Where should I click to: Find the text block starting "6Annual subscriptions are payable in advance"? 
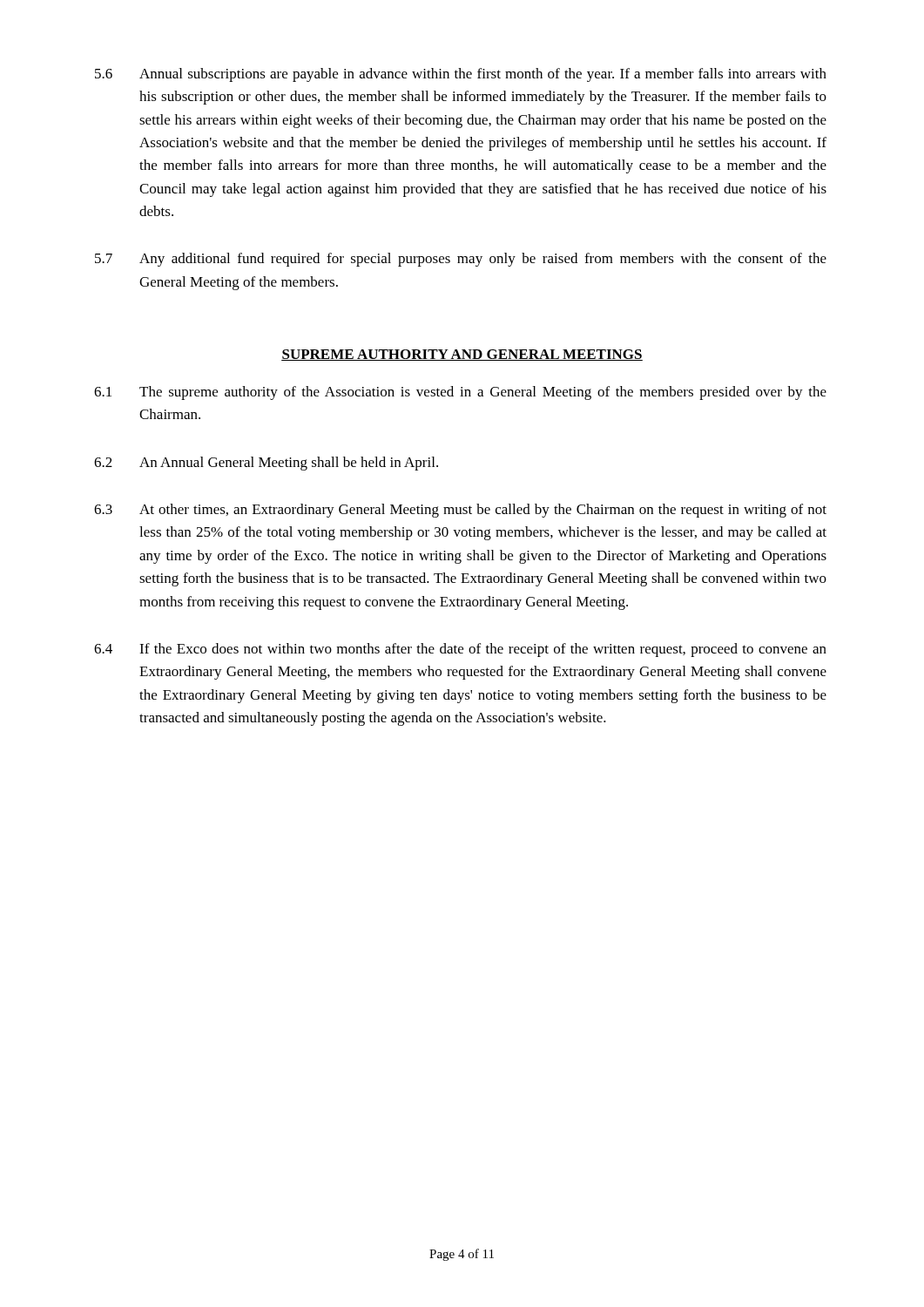[460, 143]
